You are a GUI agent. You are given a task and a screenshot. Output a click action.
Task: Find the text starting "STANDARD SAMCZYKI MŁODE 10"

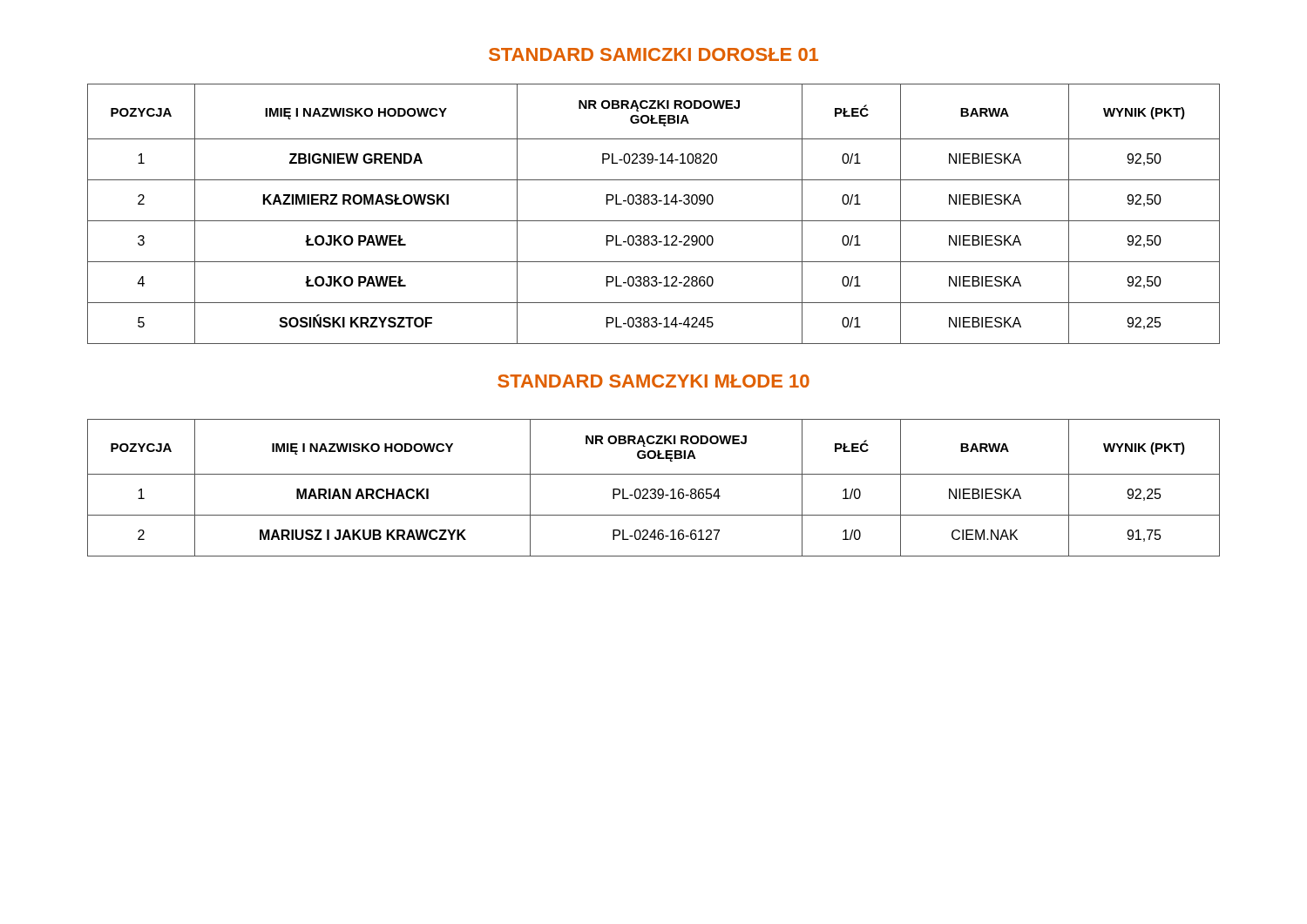[653, 381]
